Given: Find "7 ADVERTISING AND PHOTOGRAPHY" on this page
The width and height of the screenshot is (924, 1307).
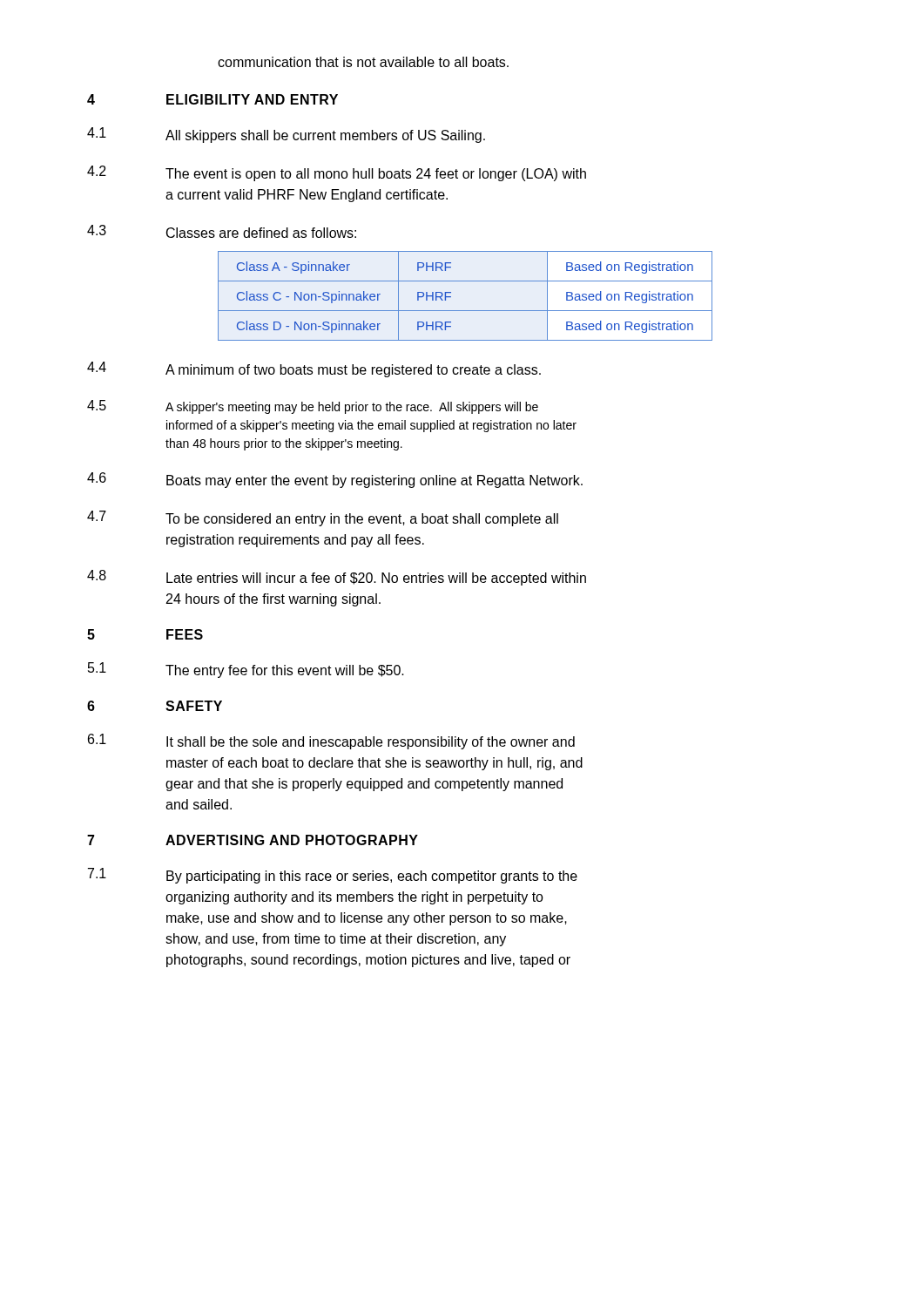Looking at the screenshot, I should pyautogui.click(x=253, y=841).
